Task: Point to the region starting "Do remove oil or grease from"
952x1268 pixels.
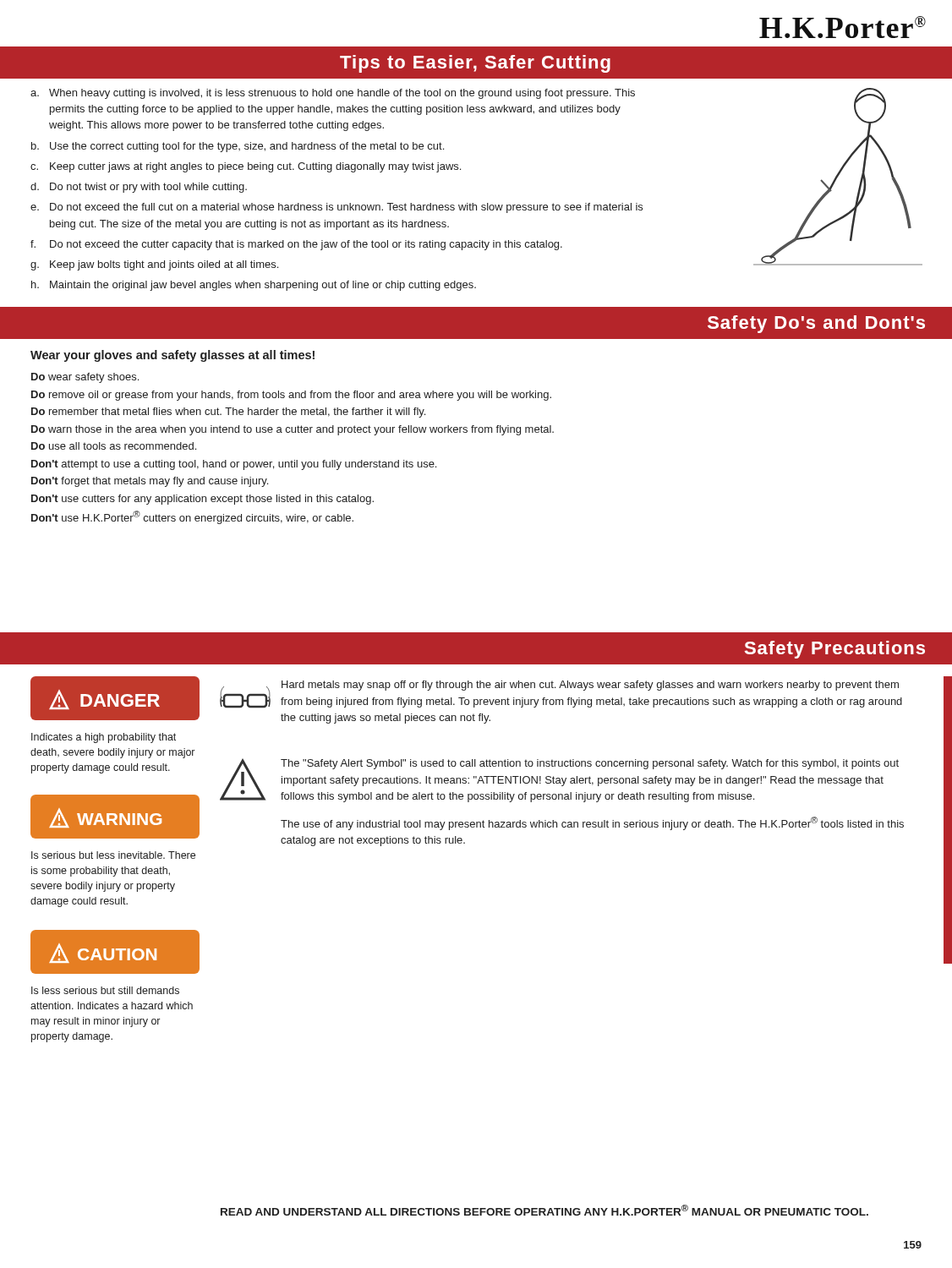Action: pos(291,394)
